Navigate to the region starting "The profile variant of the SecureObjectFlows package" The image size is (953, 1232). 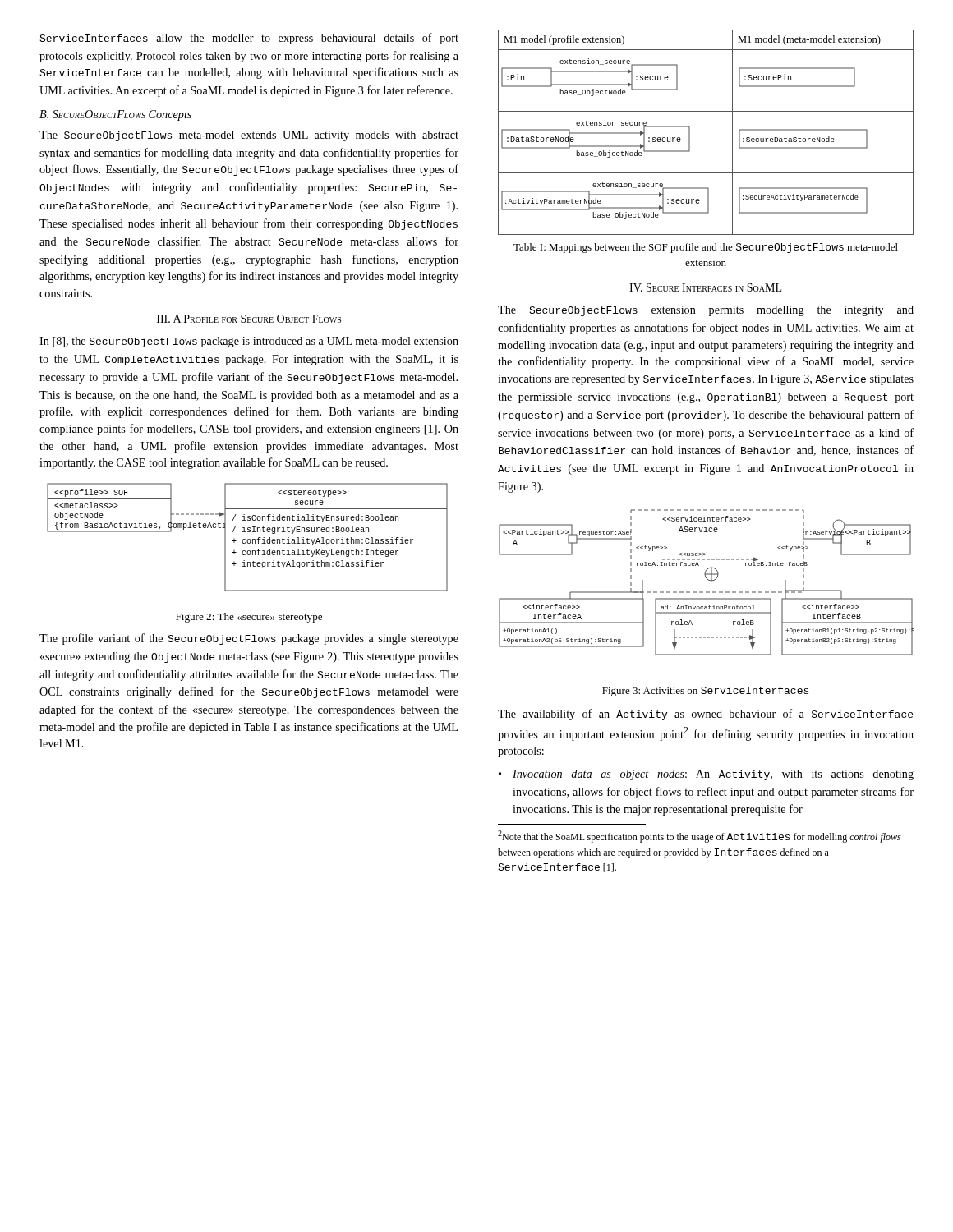[249, 691]
